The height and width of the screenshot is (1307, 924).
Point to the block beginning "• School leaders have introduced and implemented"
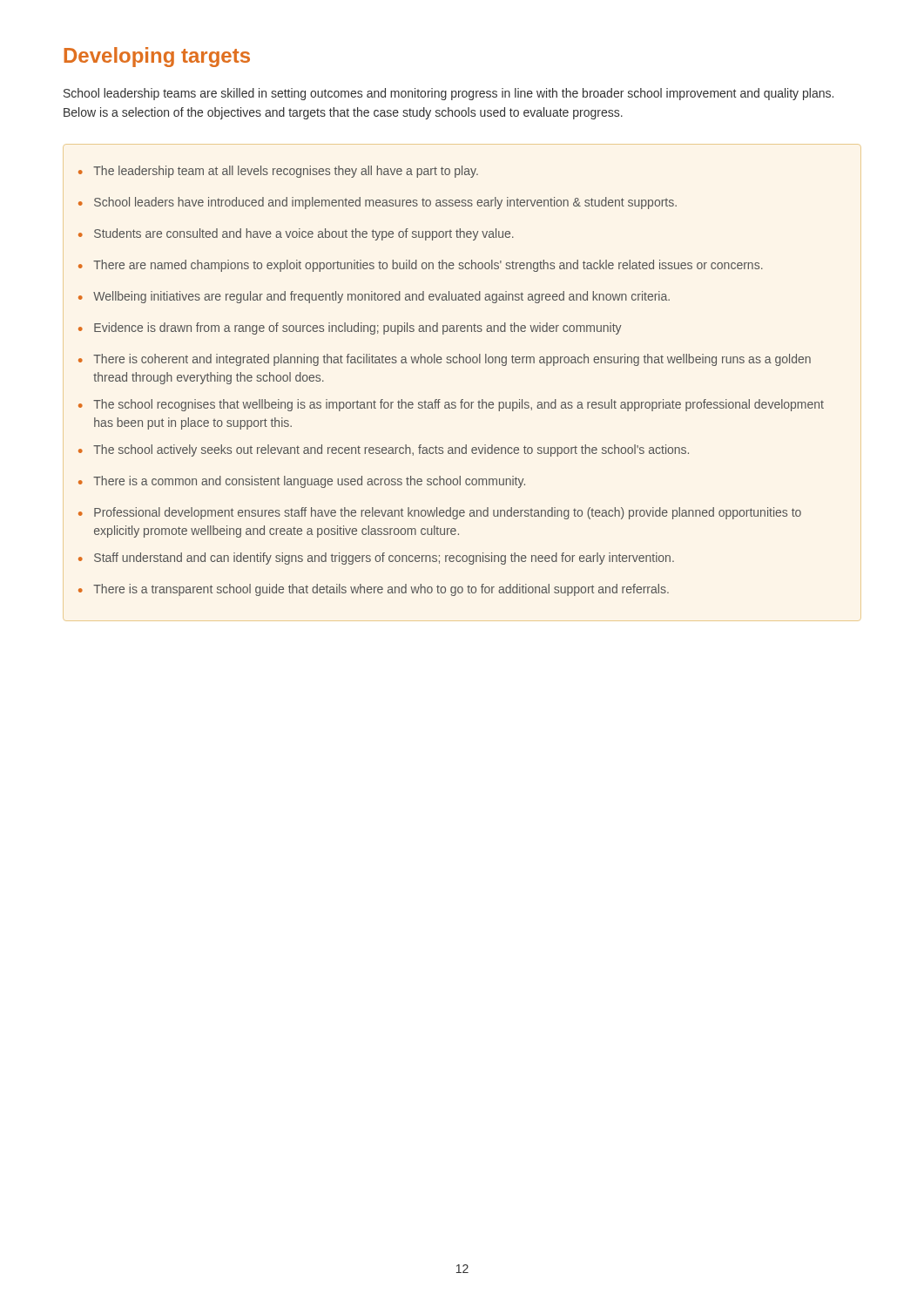[459, 204]
